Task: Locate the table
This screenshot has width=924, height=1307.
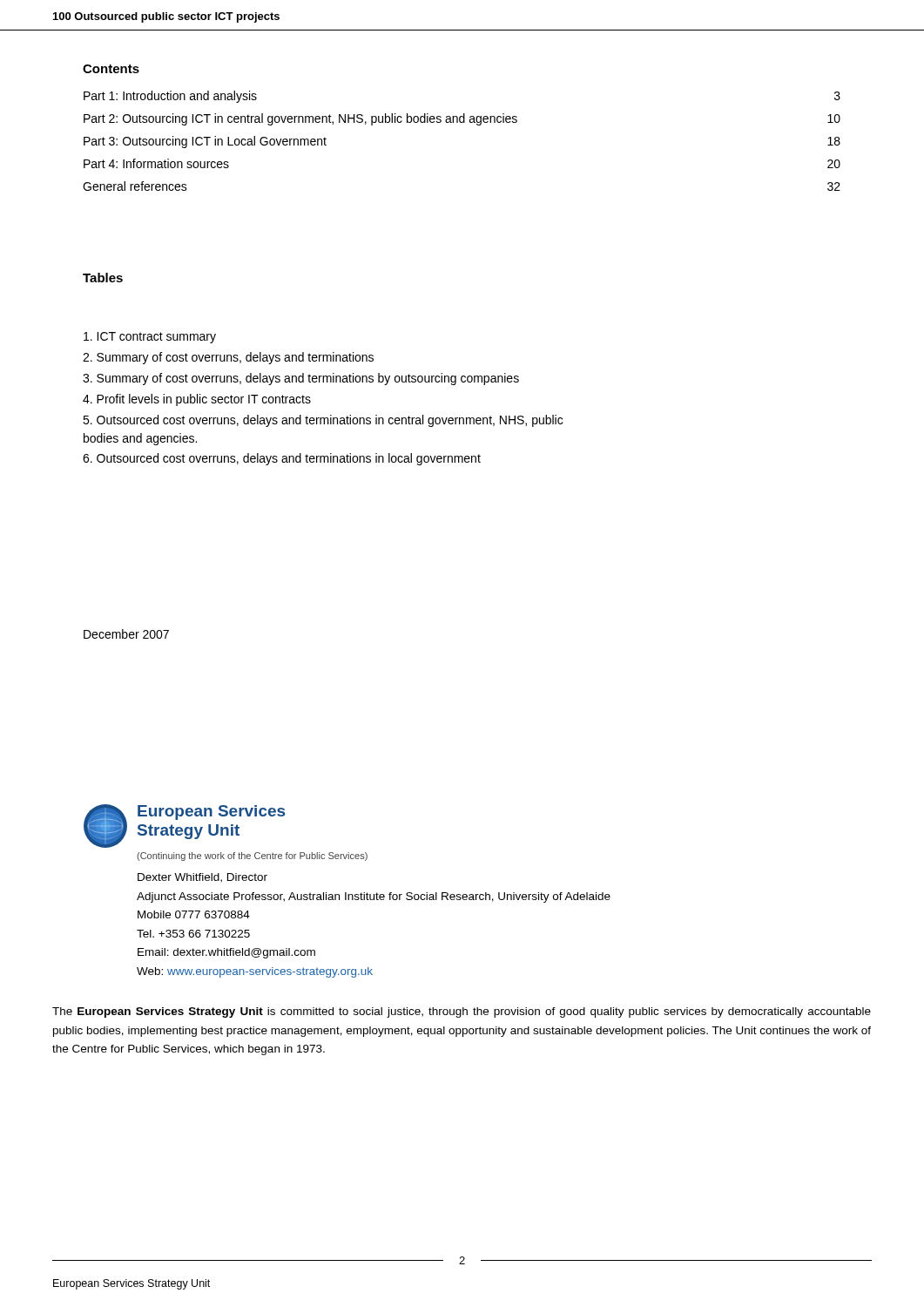Action: (x=462, y=141)
